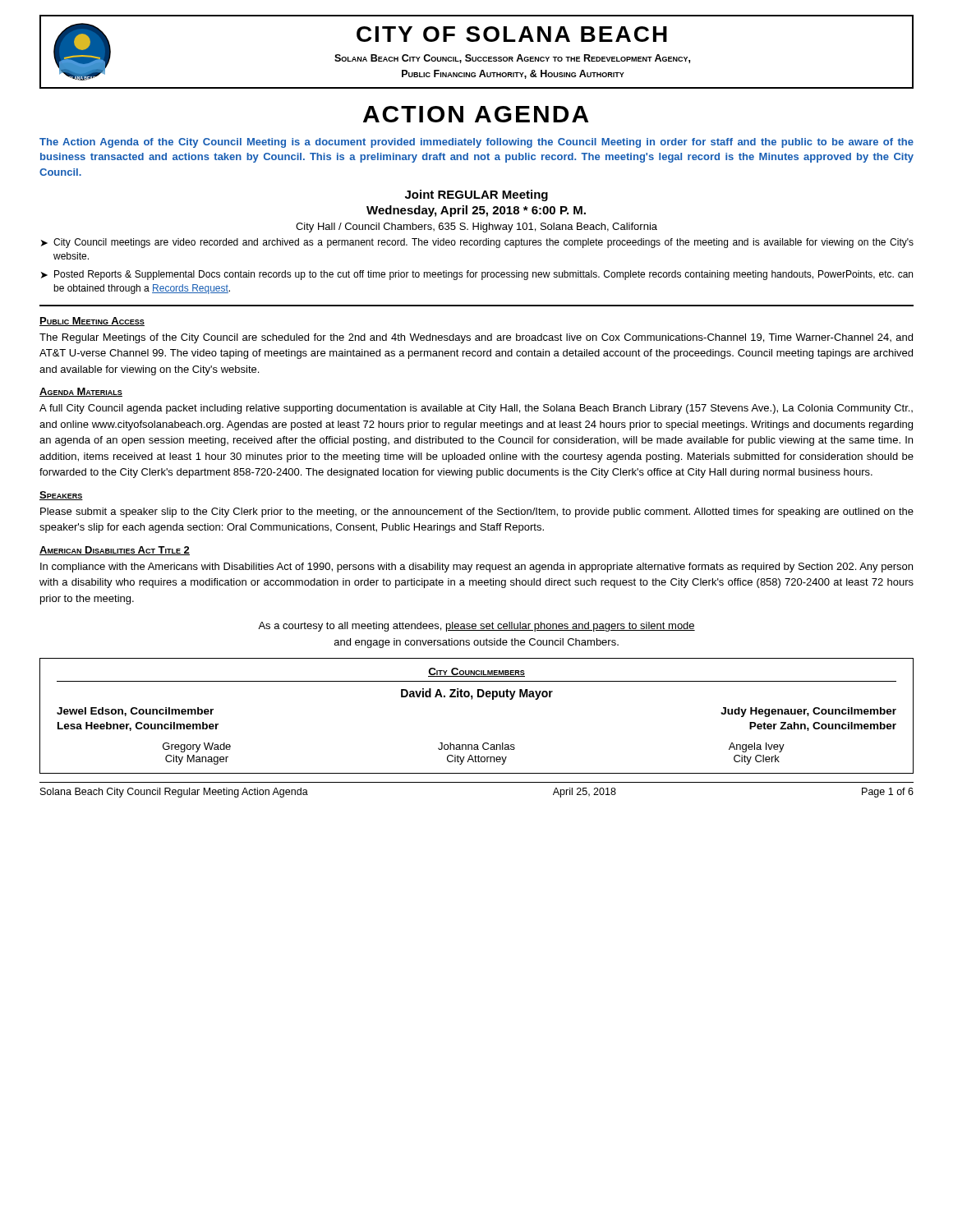Find the table that mentions "City Councilmembers David A."
This screenshot has width=953, height=1232.
coord(476,716)
